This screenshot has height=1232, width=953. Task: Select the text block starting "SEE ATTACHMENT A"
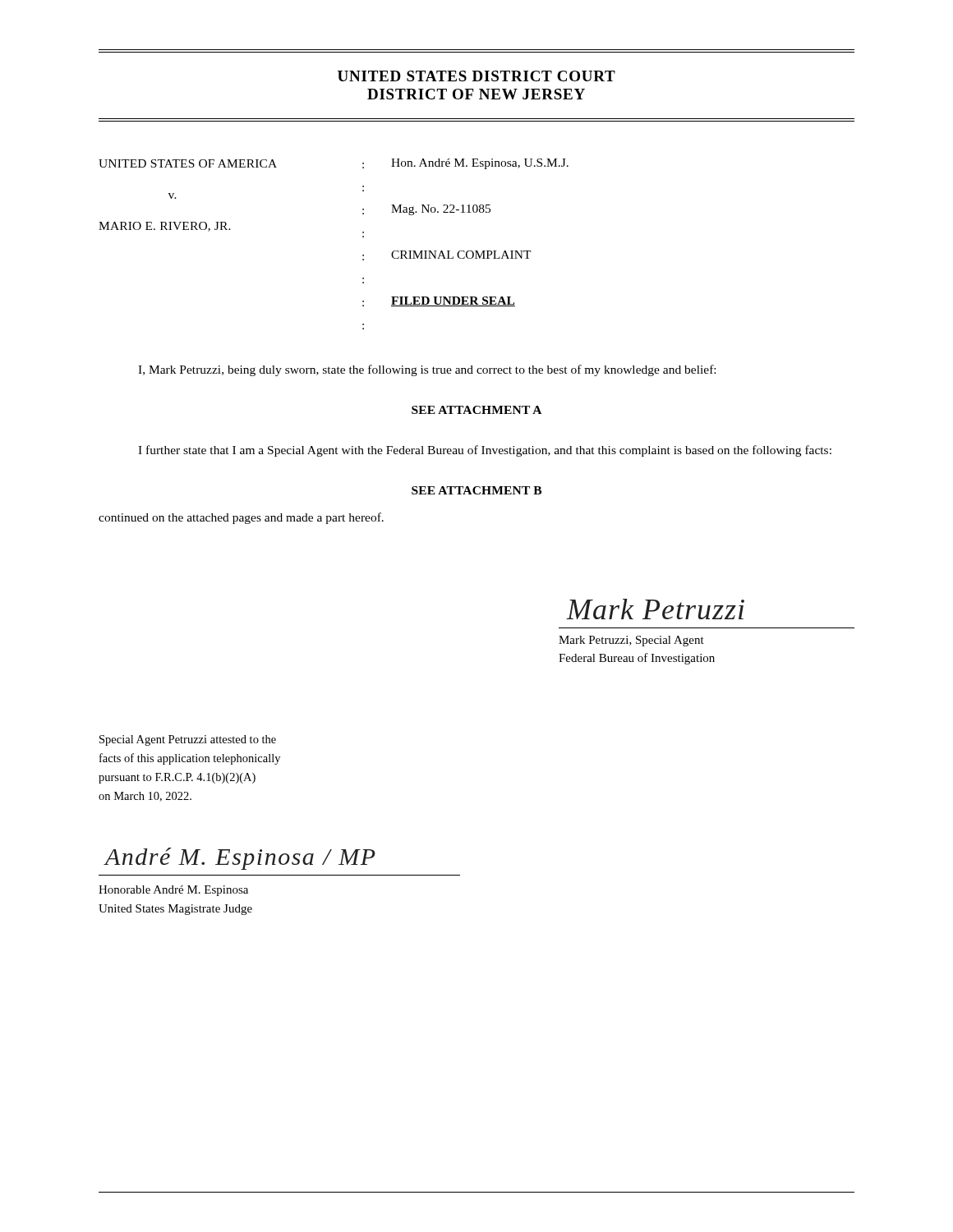coord(476,409)
